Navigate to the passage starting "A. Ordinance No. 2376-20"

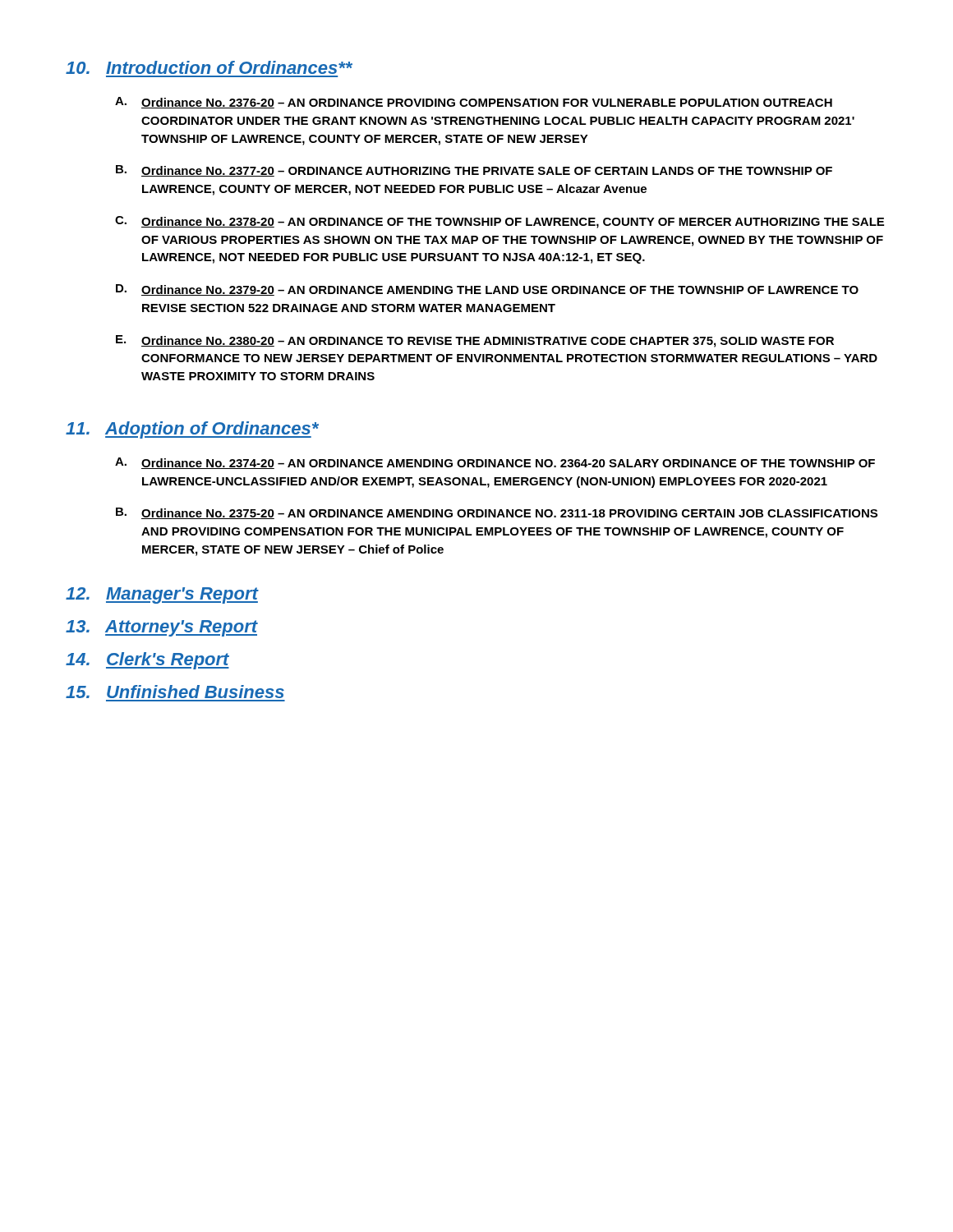(x=501, y=120)
